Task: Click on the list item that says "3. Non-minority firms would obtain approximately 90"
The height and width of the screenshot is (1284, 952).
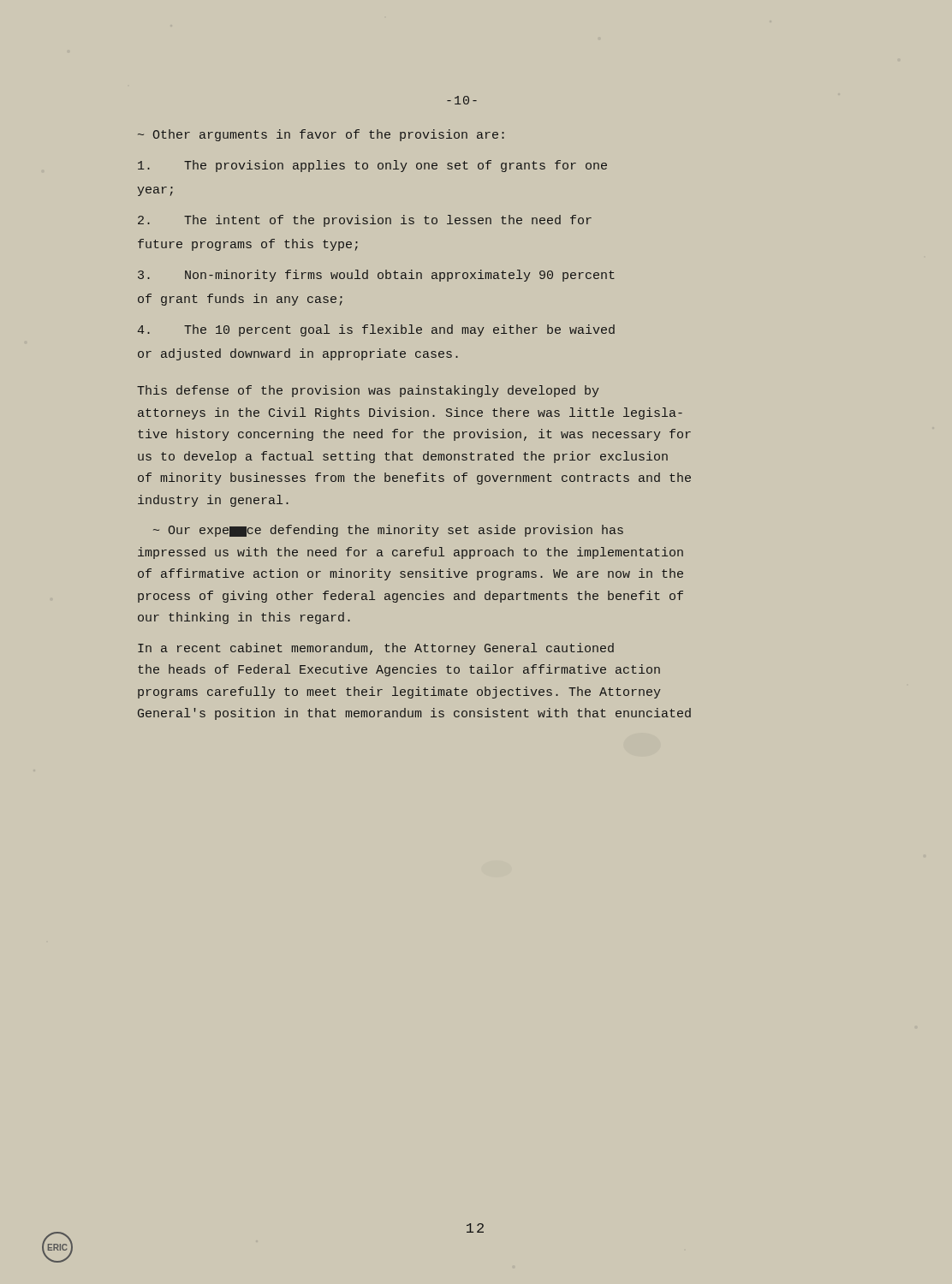Action: [376, 276]
